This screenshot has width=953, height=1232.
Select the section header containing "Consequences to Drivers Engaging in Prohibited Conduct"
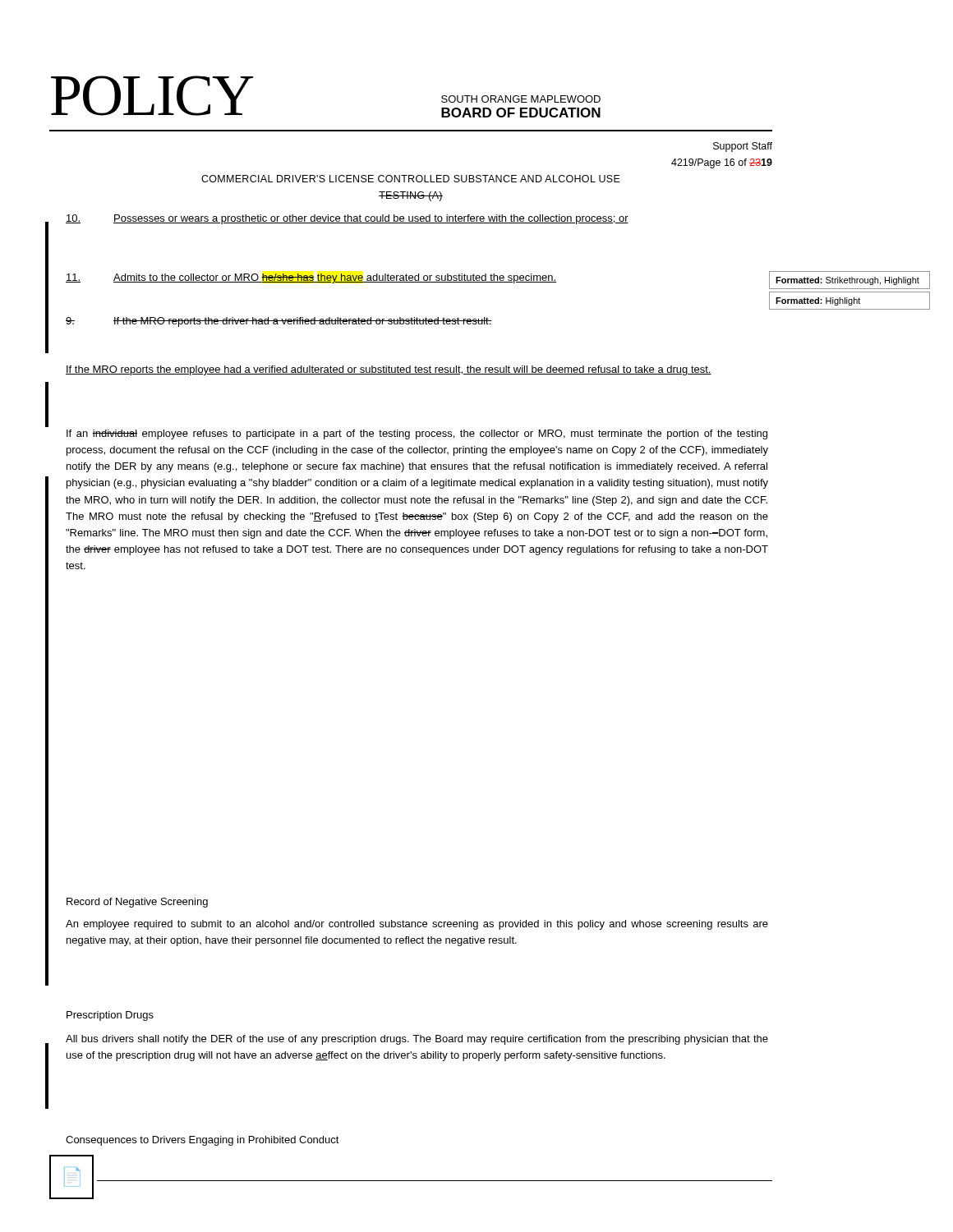tap(202, 1140)
